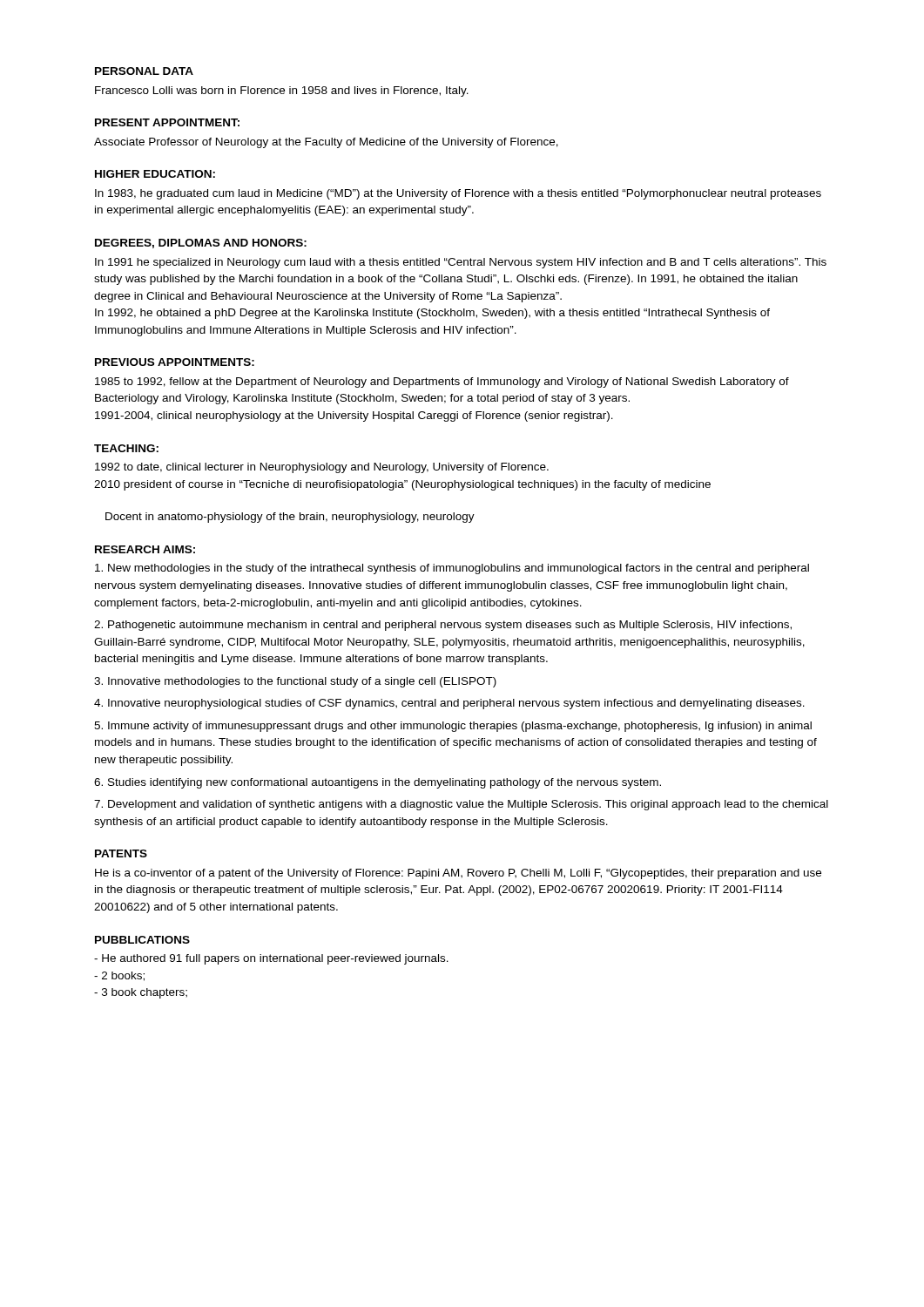Navigate to the text block starting "Associate Professor of Neurology at the Faculty of"
The height and width of the screenshot is (1307, 924).
(x=326, y=141)
